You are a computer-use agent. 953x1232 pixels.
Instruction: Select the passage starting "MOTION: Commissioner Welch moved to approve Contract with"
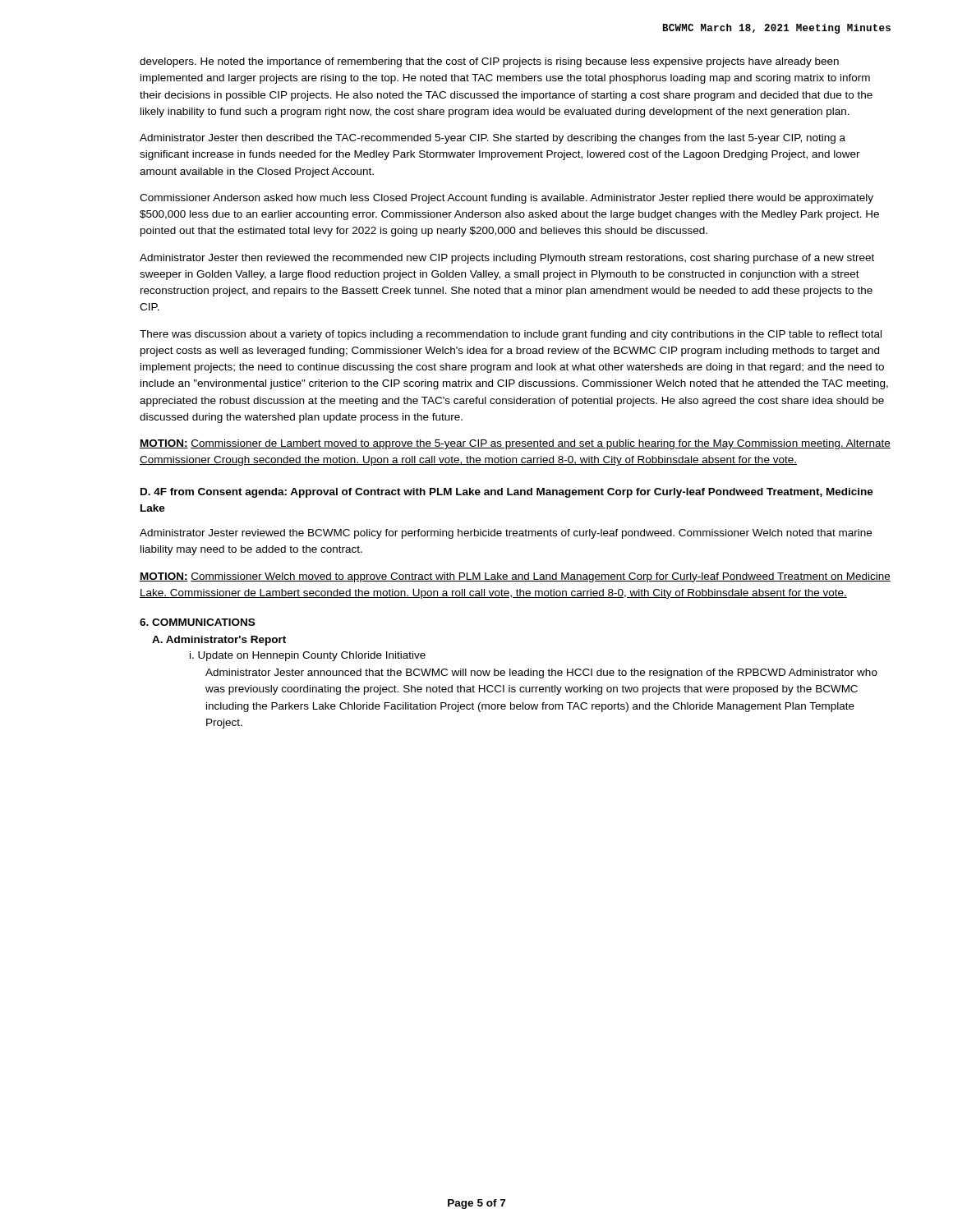[x=515, y=584]
